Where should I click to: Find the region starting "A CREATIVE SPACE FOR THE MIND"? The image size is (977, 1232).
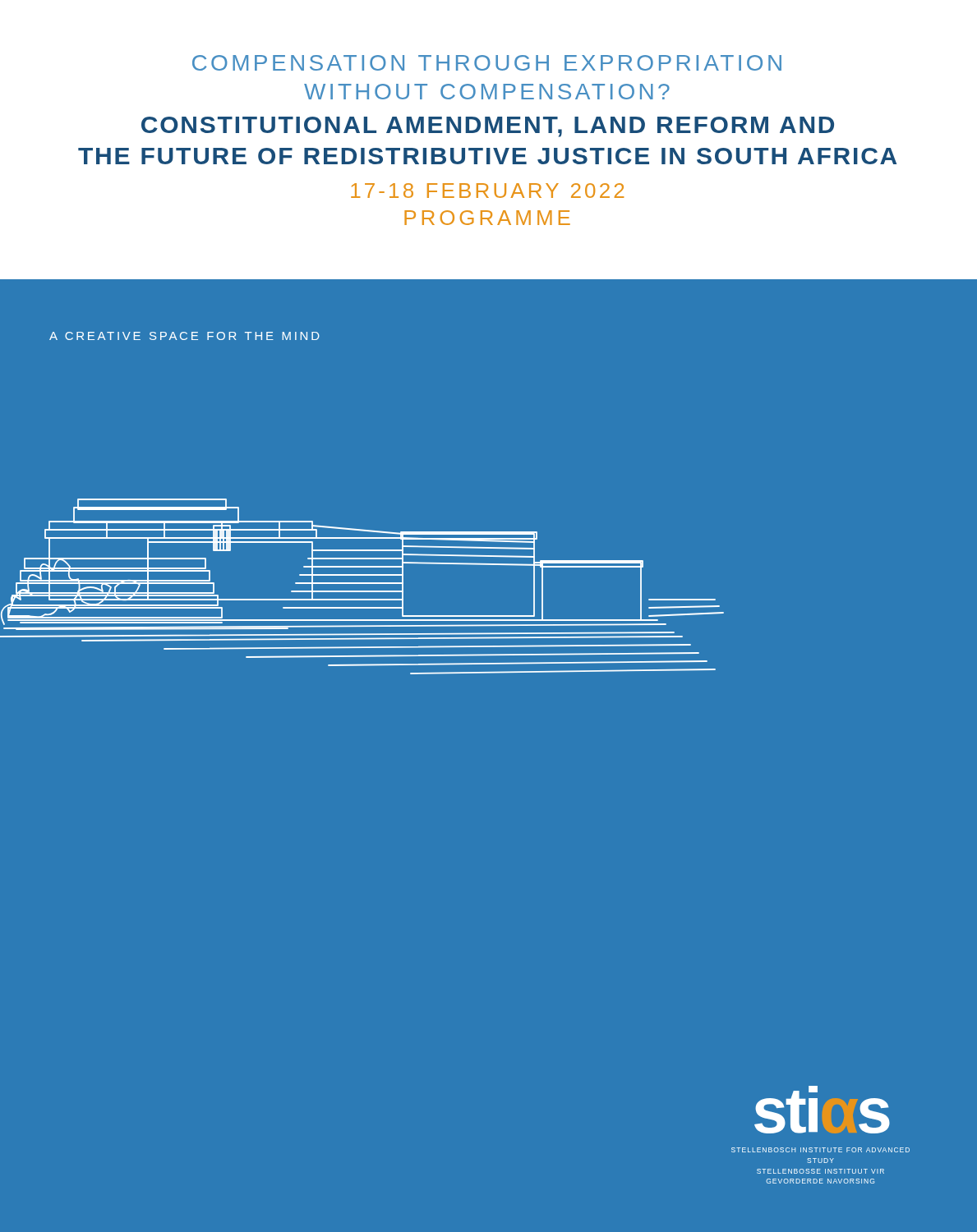click(186, 336)
